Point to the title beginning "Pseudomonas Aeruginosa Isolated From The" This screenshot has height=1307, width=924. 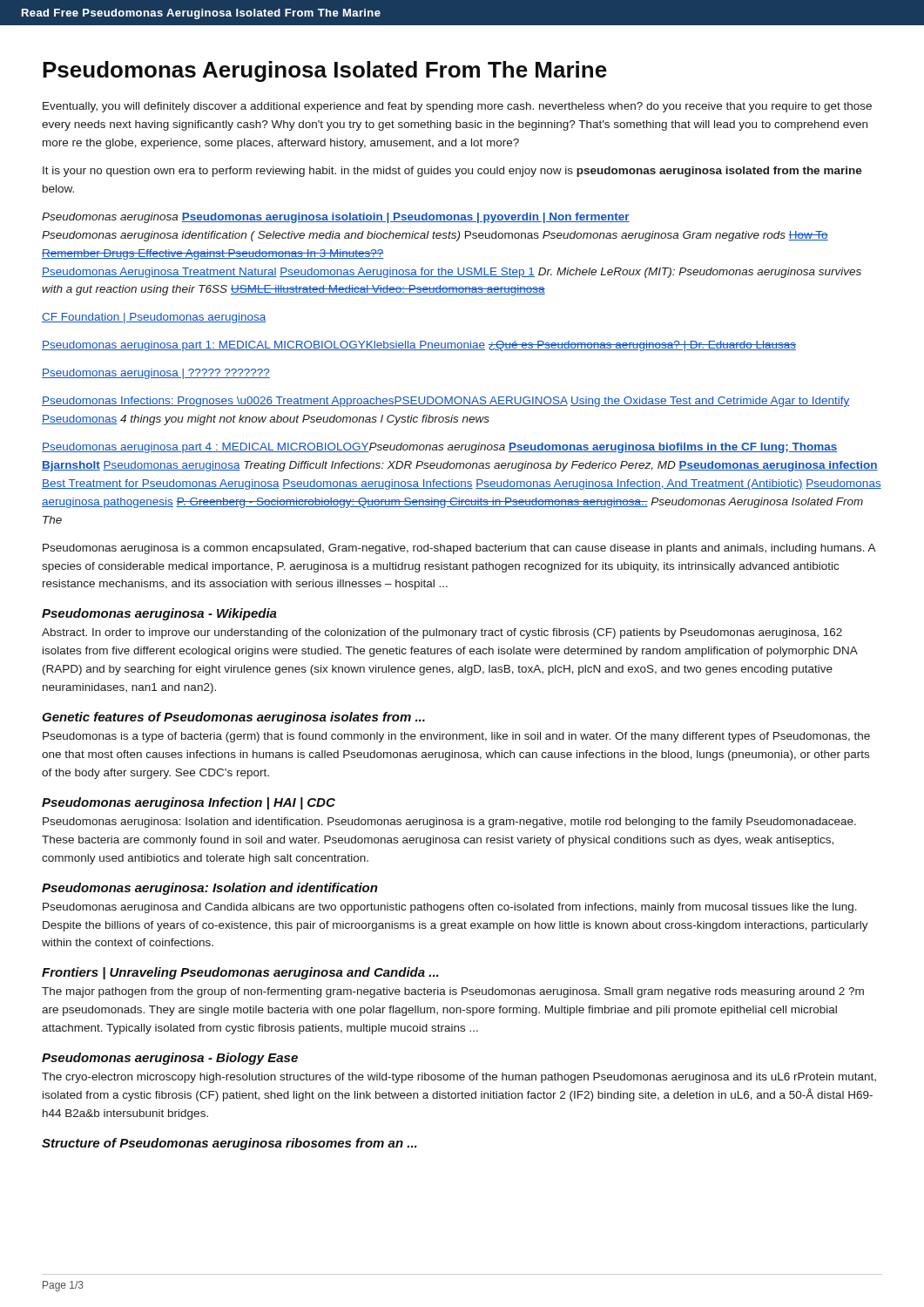pos(324,70)
